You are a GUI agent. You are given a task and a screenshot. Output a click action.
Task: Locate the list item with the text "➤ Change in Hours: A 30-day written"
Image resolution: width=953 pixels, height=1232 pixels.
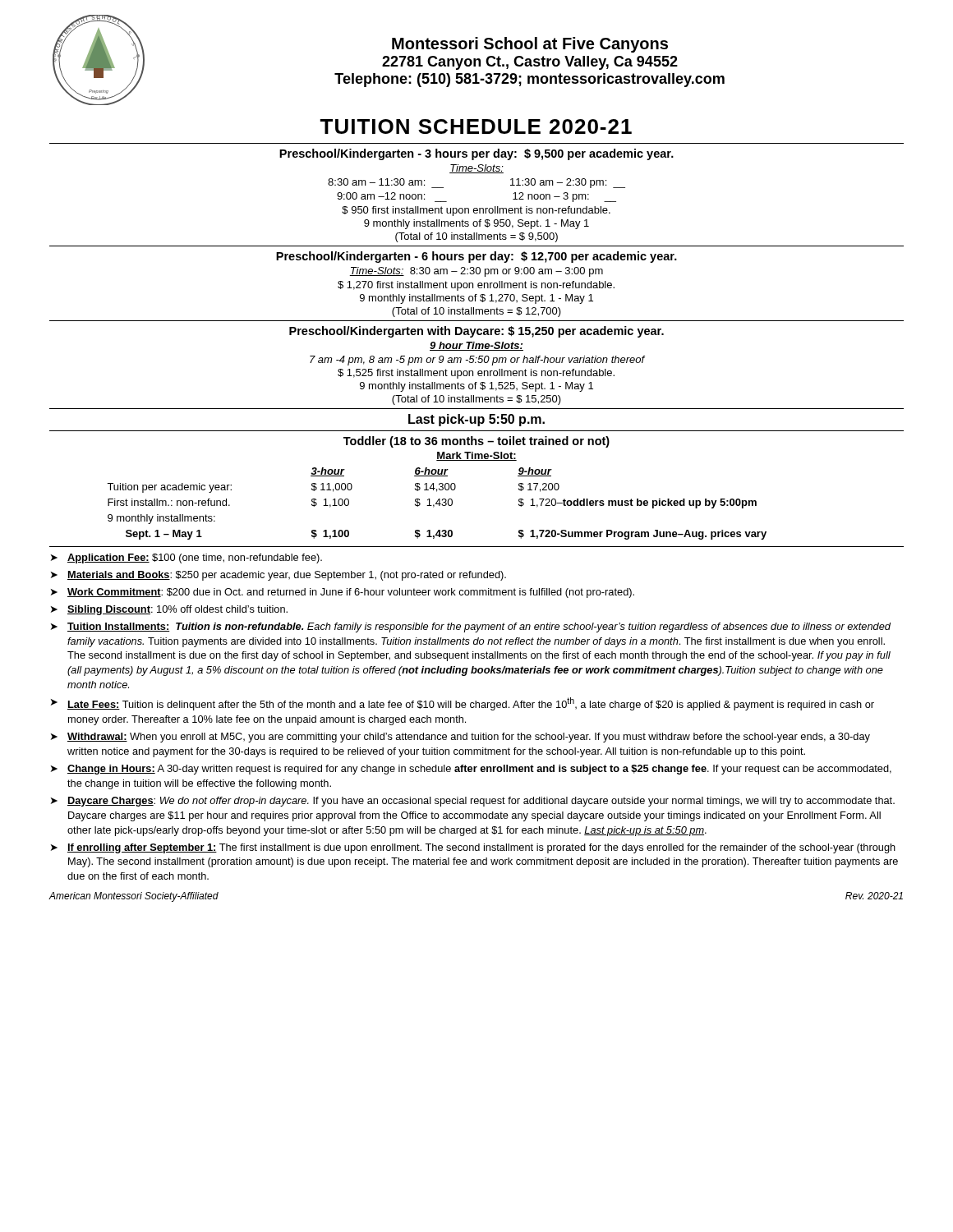476,776
